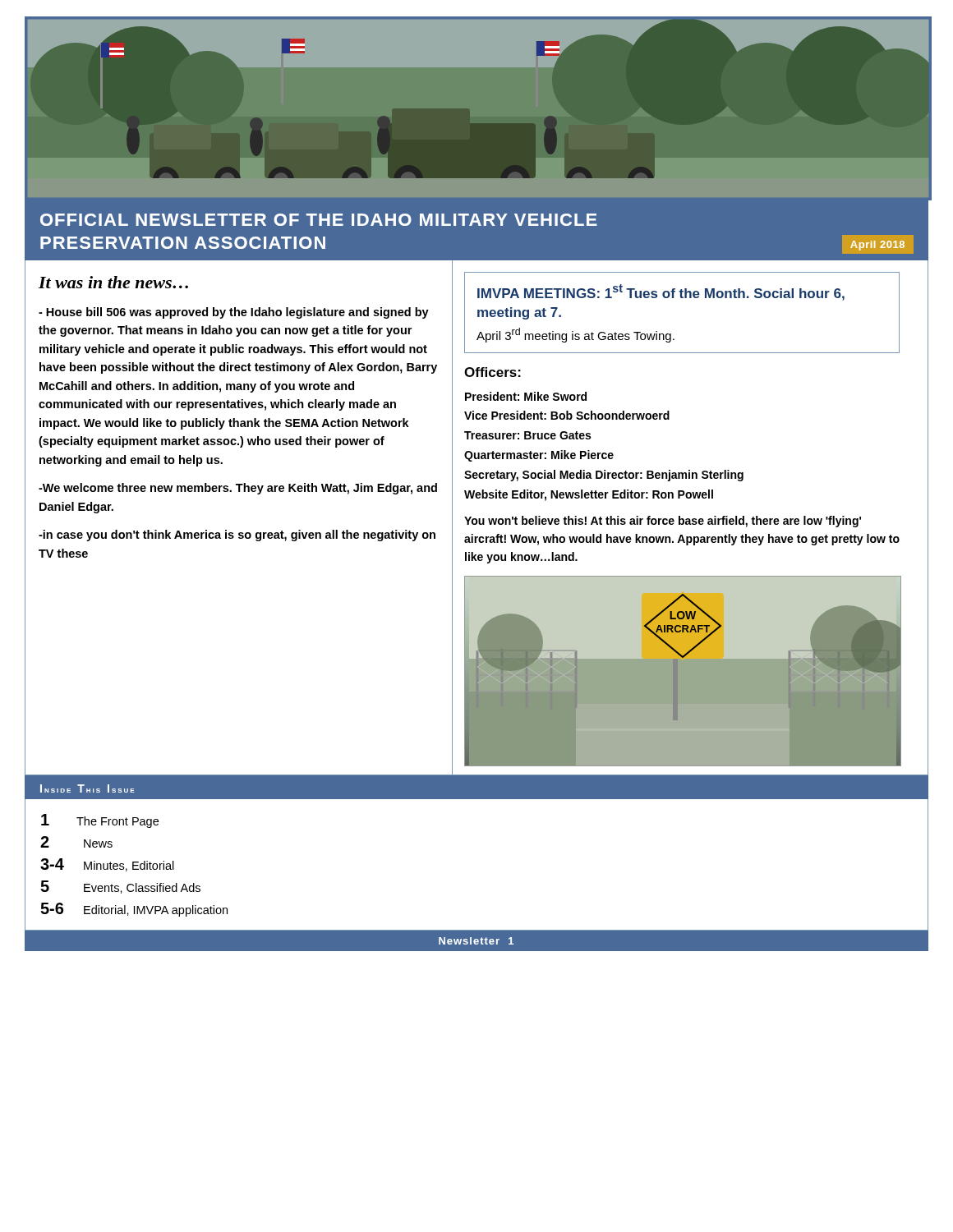Navigate to the region starting "House bill 506 was approved"

[x=239, y=386]
